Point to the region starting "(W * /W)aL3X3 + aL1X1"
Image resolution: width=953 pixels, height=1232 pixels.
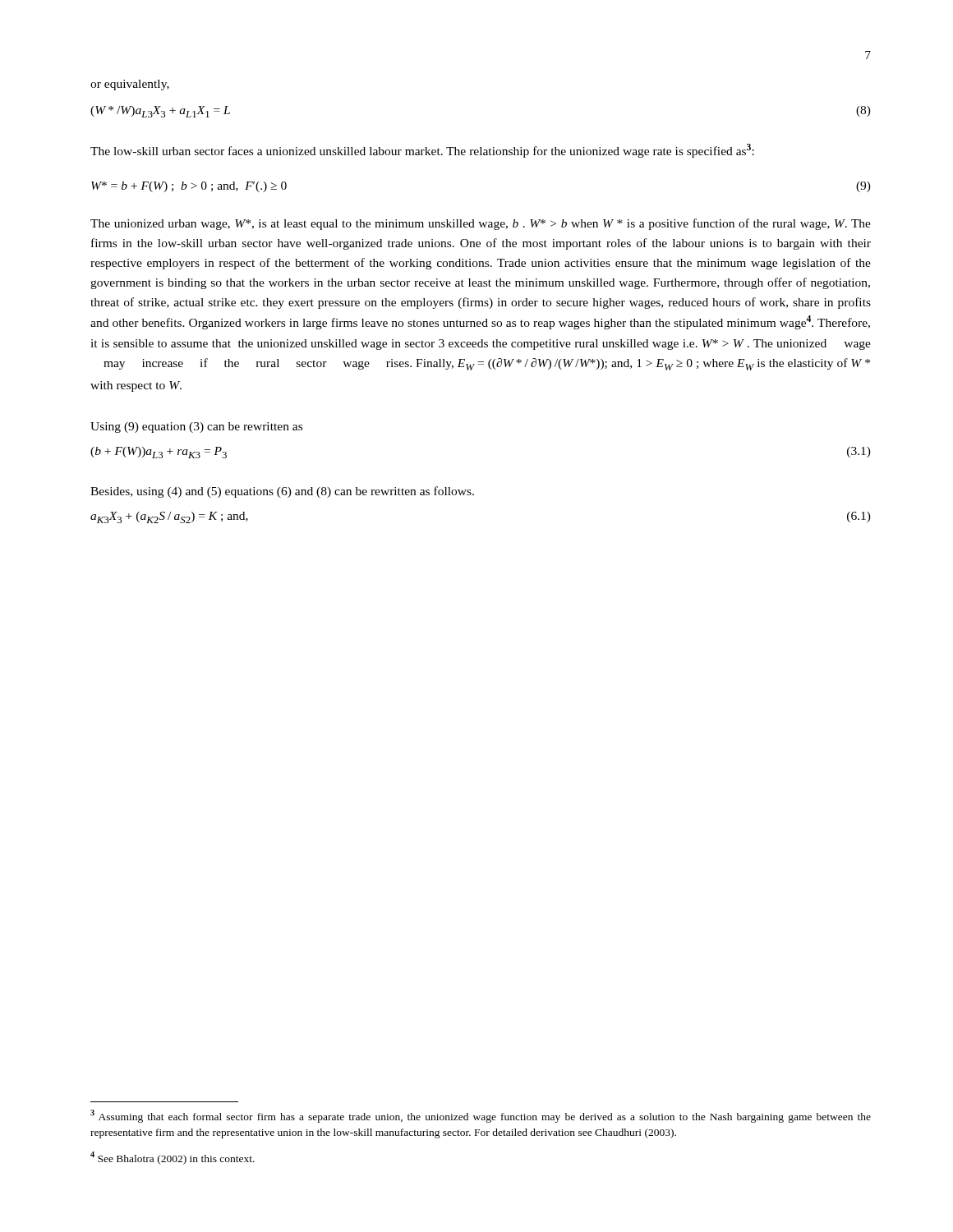click(157, 111)
